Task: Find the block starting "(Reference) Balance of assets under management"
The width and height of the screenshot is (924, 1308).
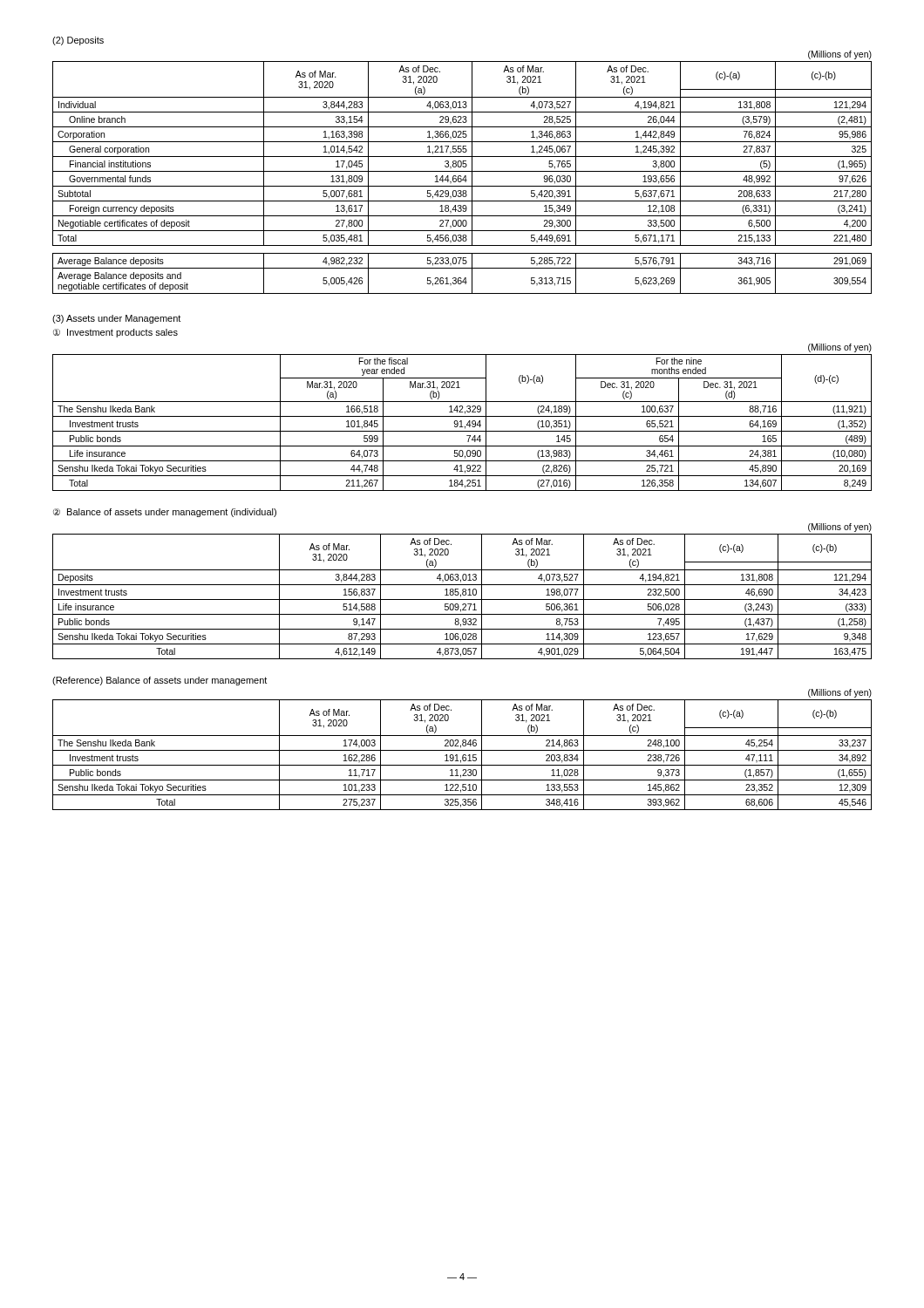Action: coord(160,680)
